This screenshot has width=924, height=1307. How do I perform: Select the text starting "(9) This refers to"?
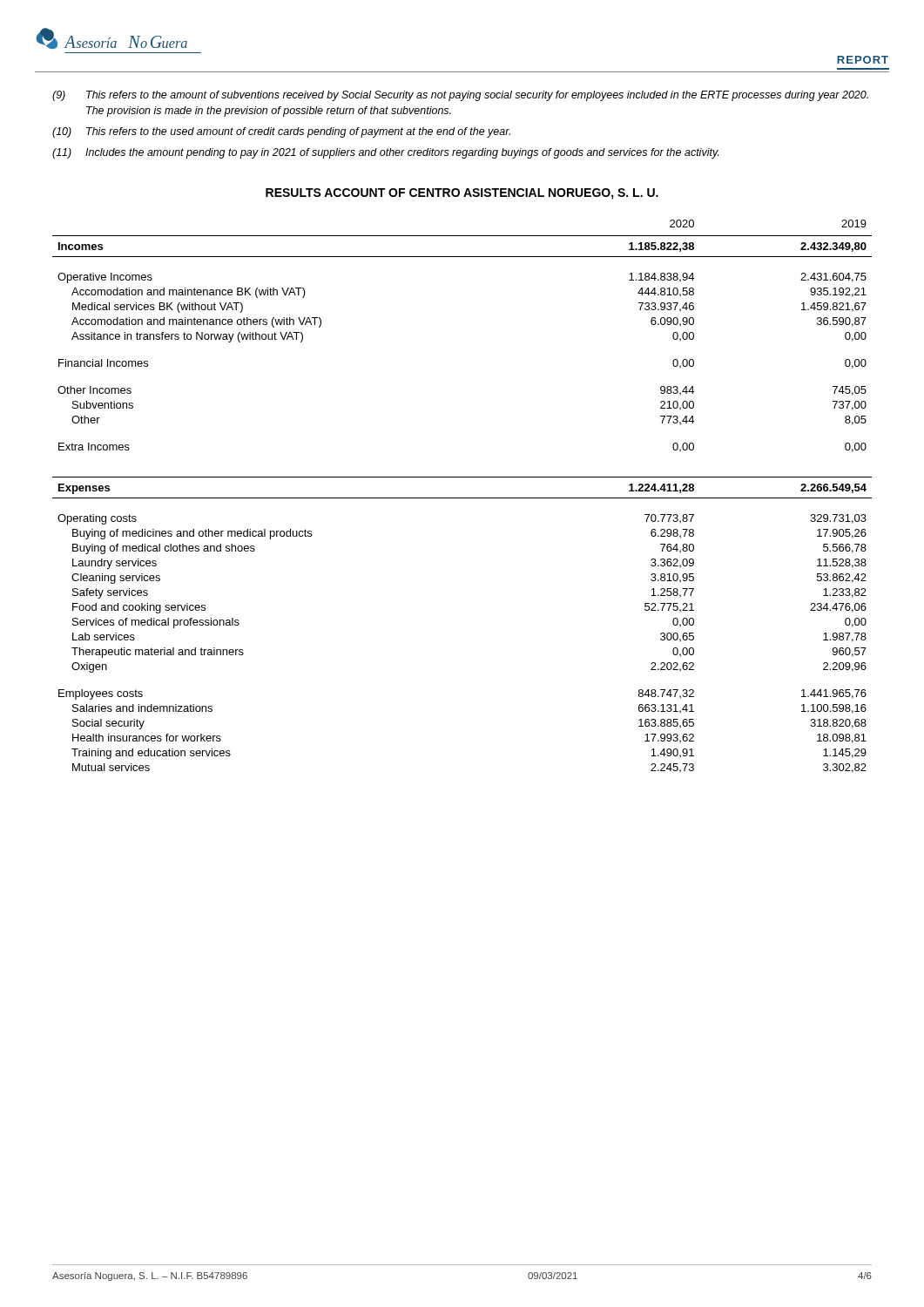(x=462, y=103)
